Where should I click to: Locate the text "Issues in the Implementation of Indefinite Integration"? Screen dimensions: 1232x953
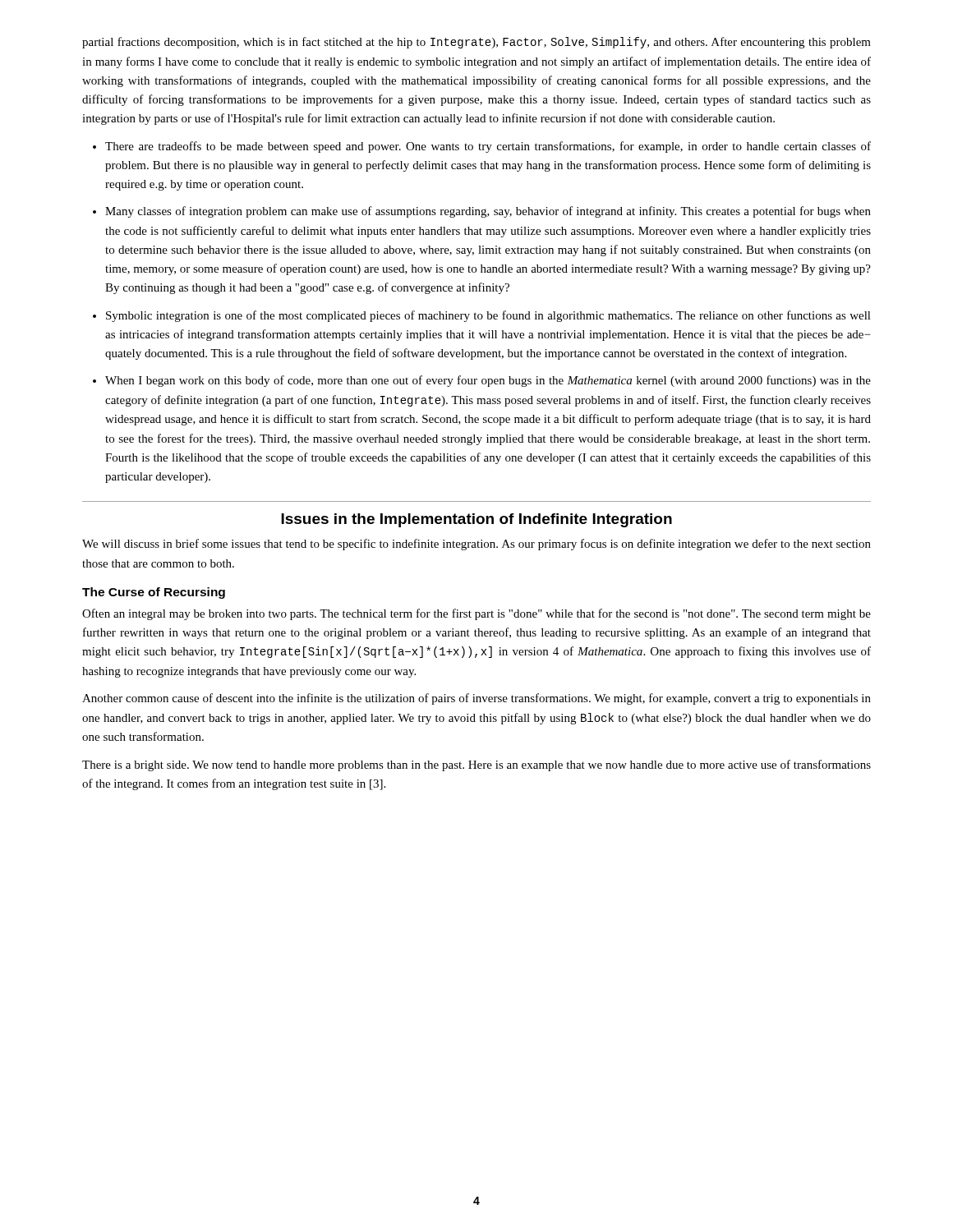pyautogui.click(x=476, y=519)
